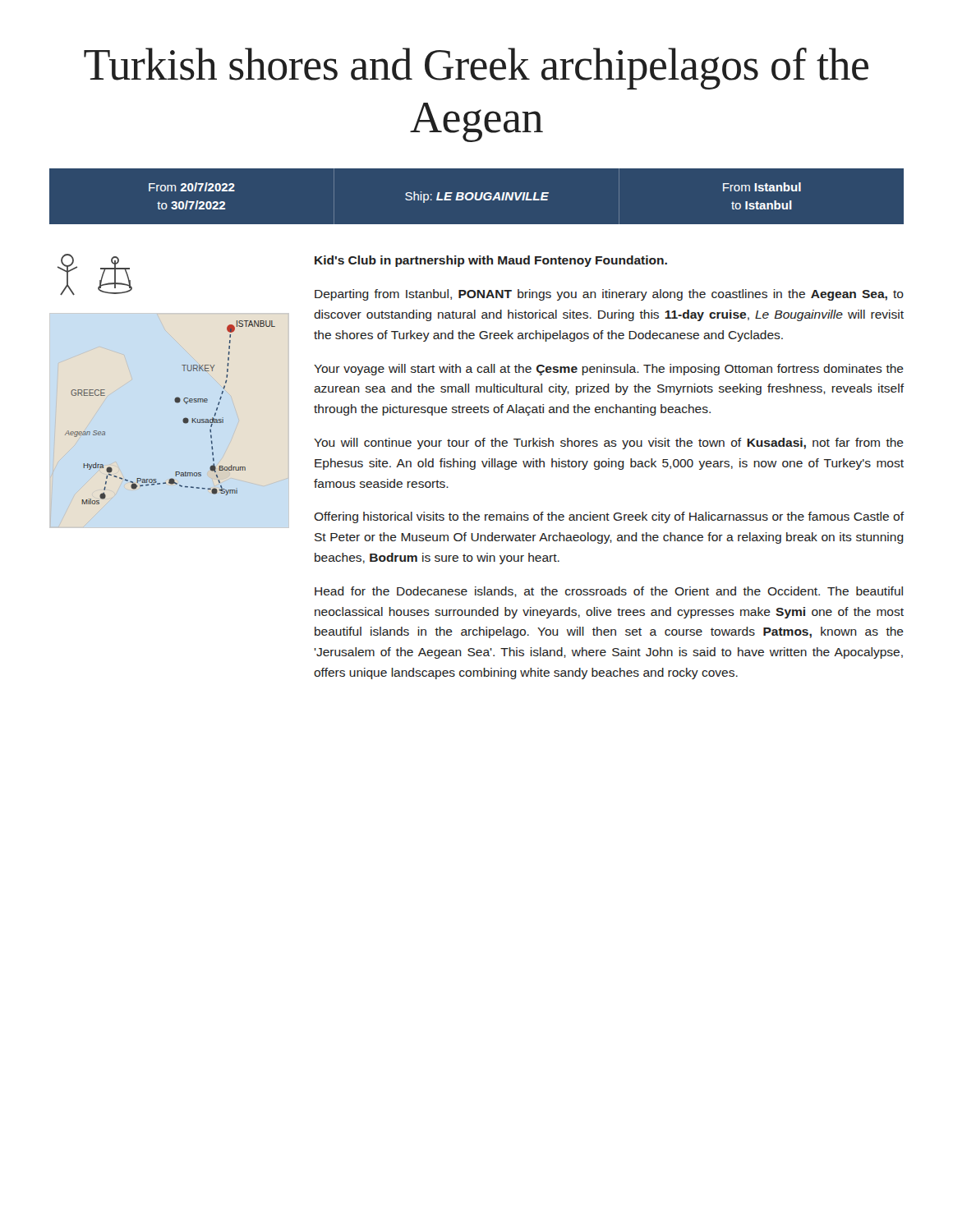The height and width of the screenshot is (1232, 953).
Task: Click on the region starting "Offering historical visits"
Action: pyautogui.click(x=609, y=538)
